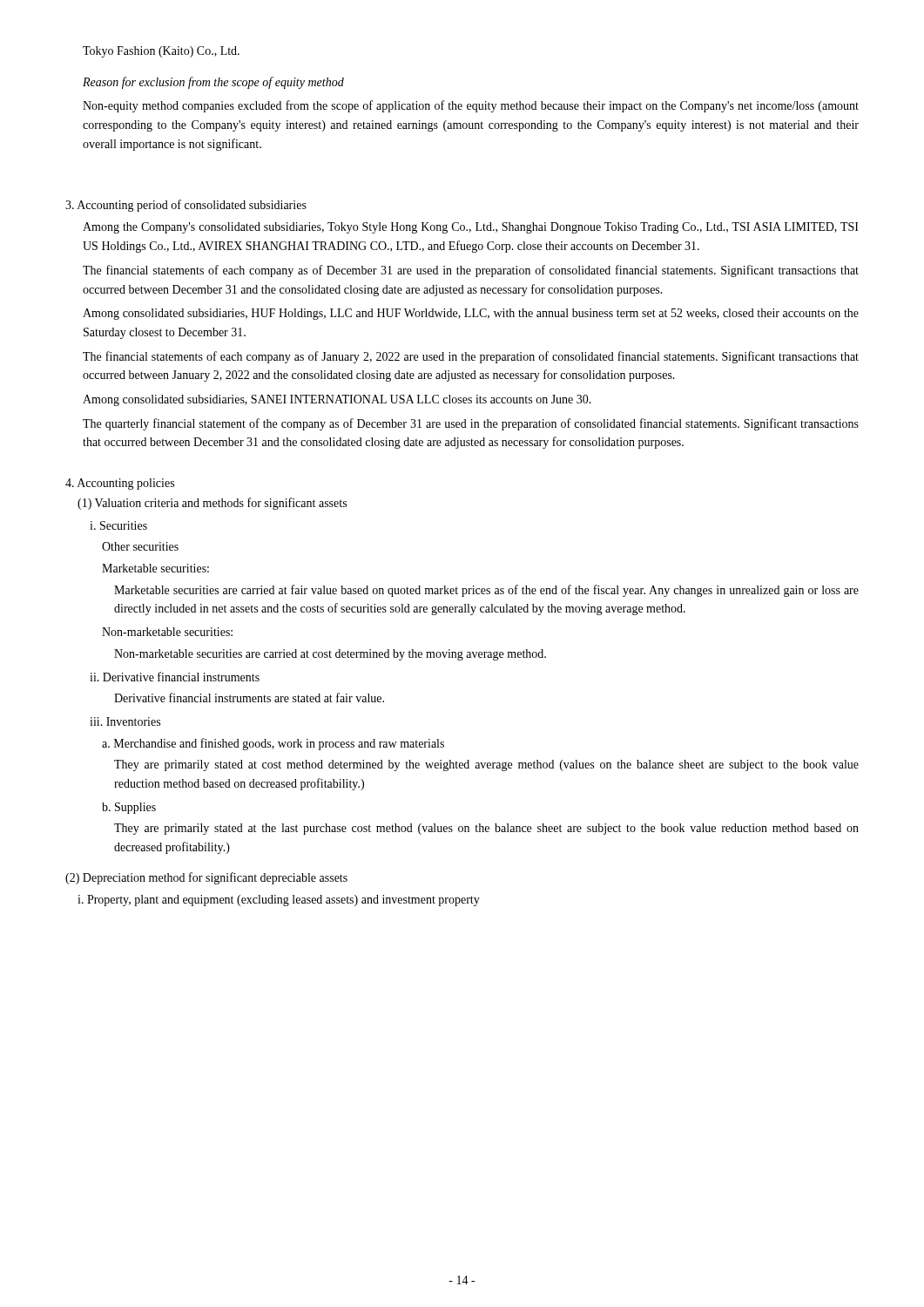Select the text block that says "Reason for exclusion from"
924x1307 pixels.
(x=213, y=82)
